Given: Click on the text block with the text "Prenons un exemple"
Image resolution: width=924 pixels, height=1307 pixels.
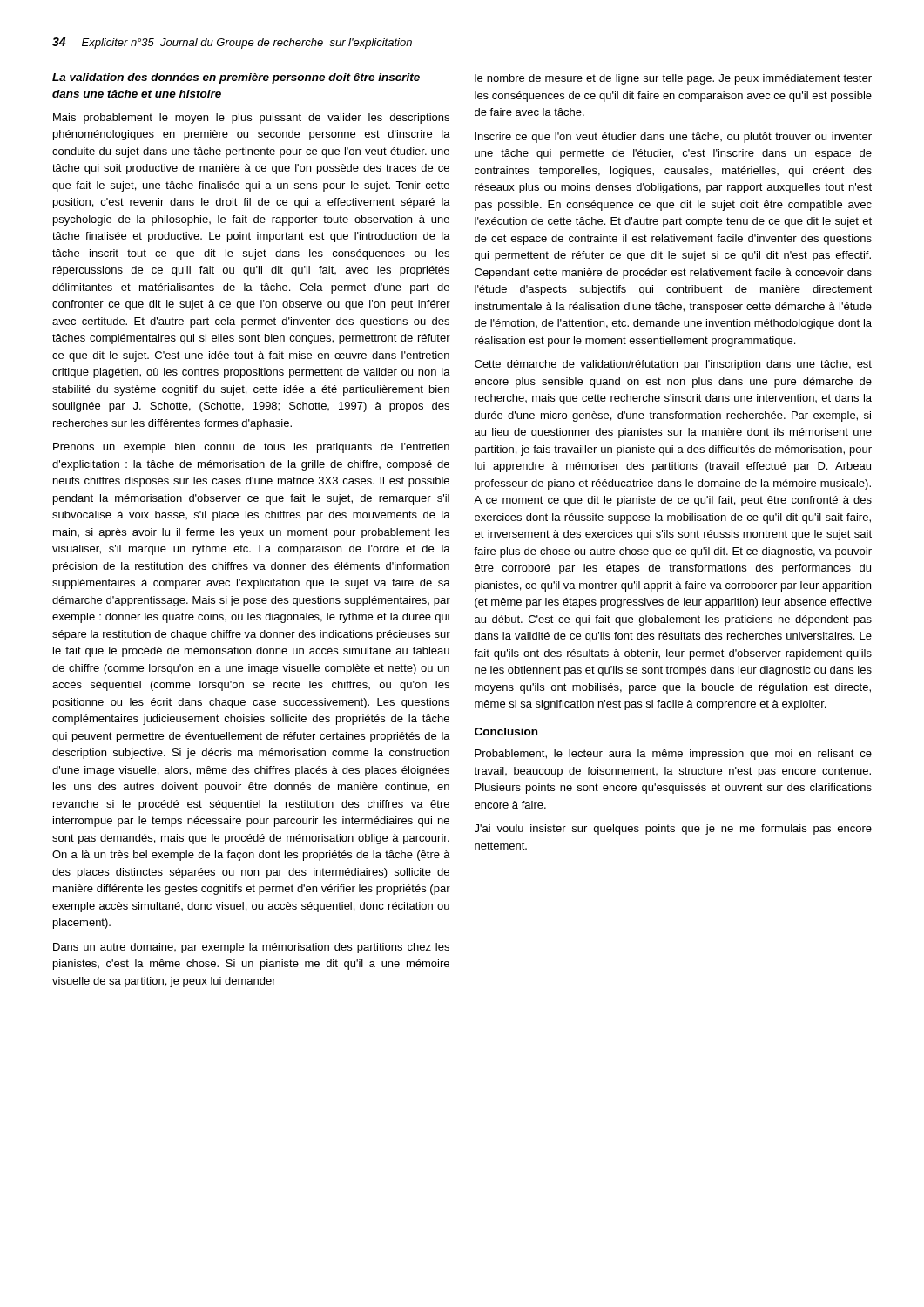Looking at the screenshot, I should [251, 685].
